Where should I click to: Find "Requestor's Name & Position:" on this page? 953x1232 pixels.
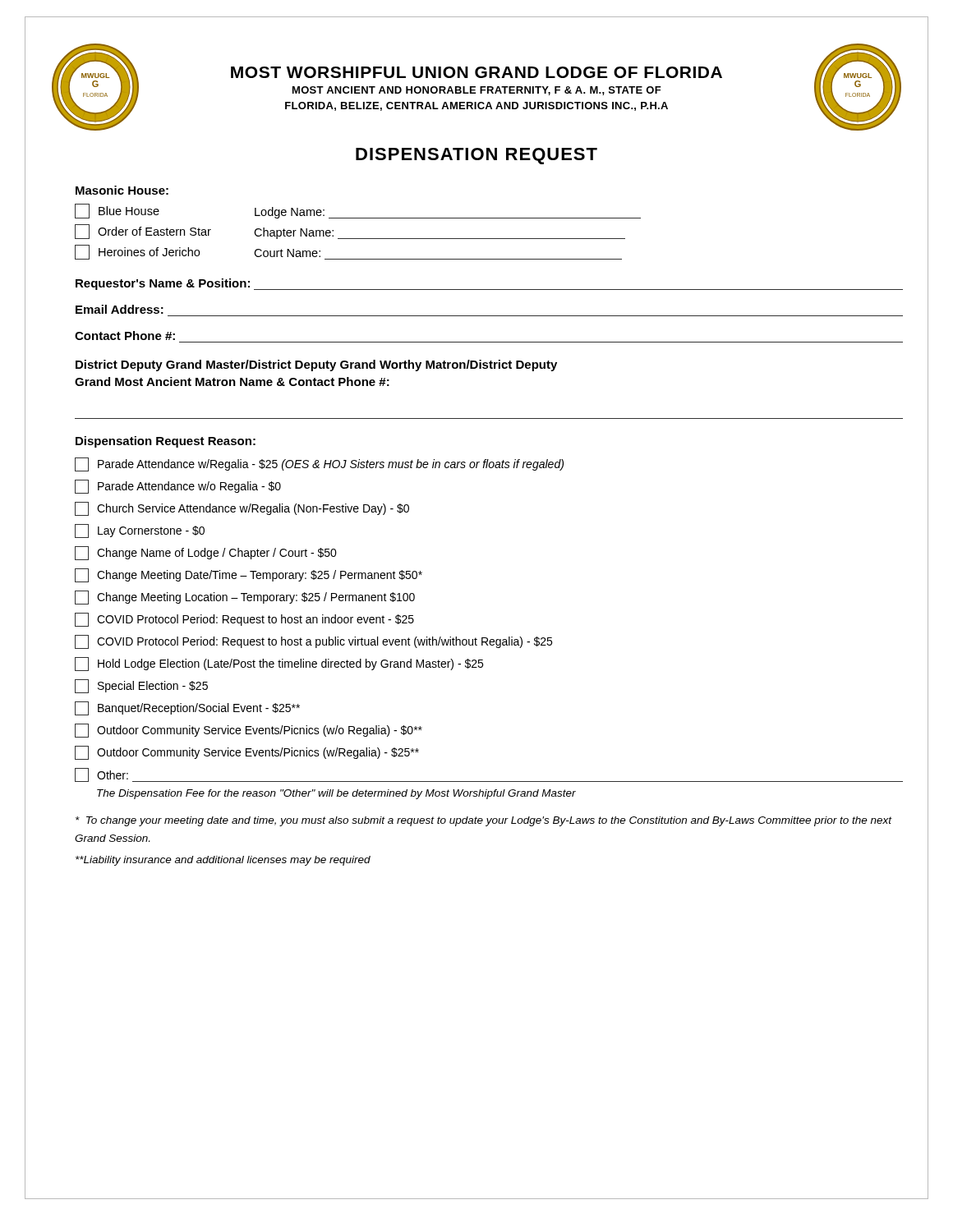pyautogui.click(x=489, y=282)
